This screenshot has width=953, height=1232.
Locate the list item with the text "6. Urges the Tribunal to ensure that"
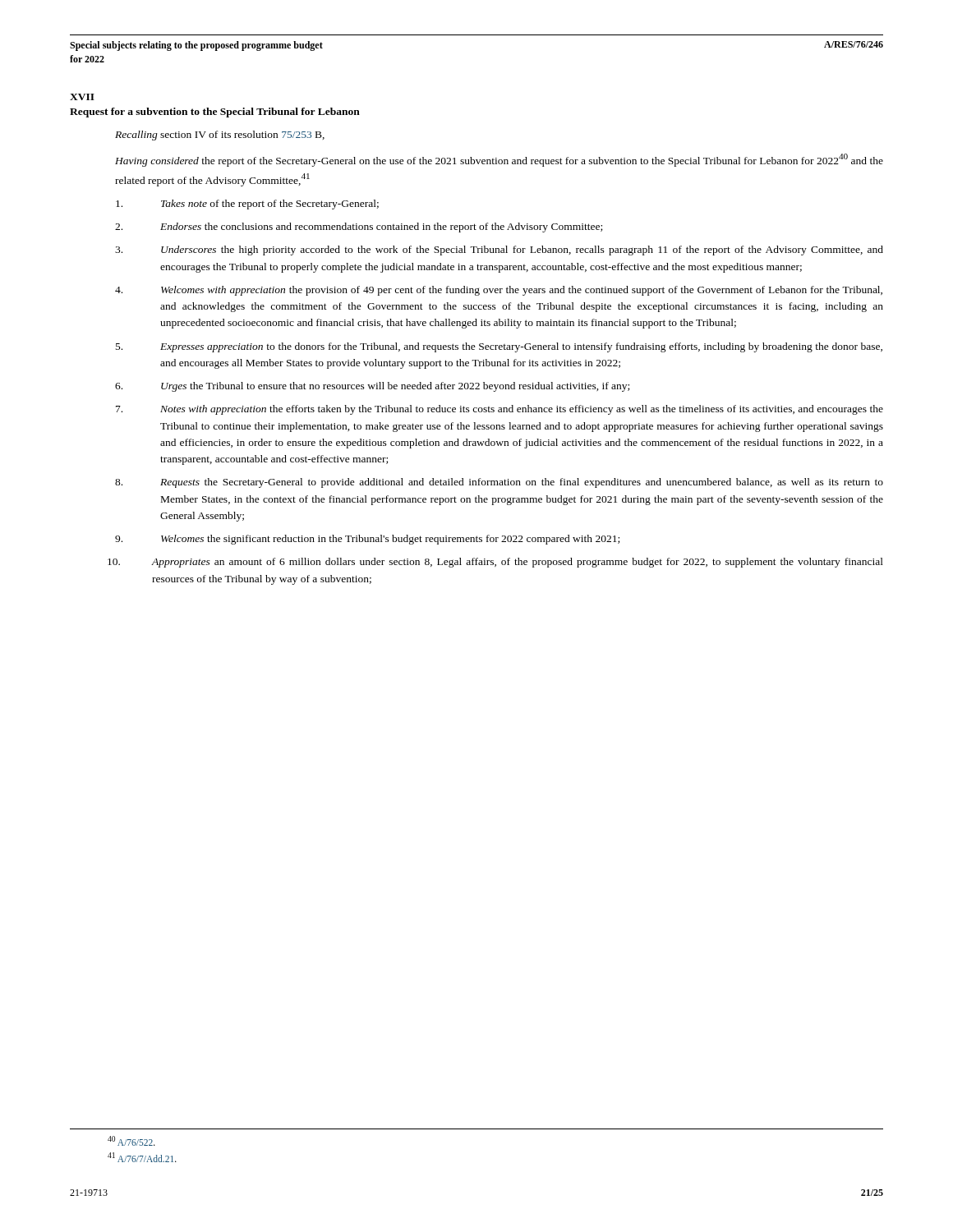click(476, 386)
